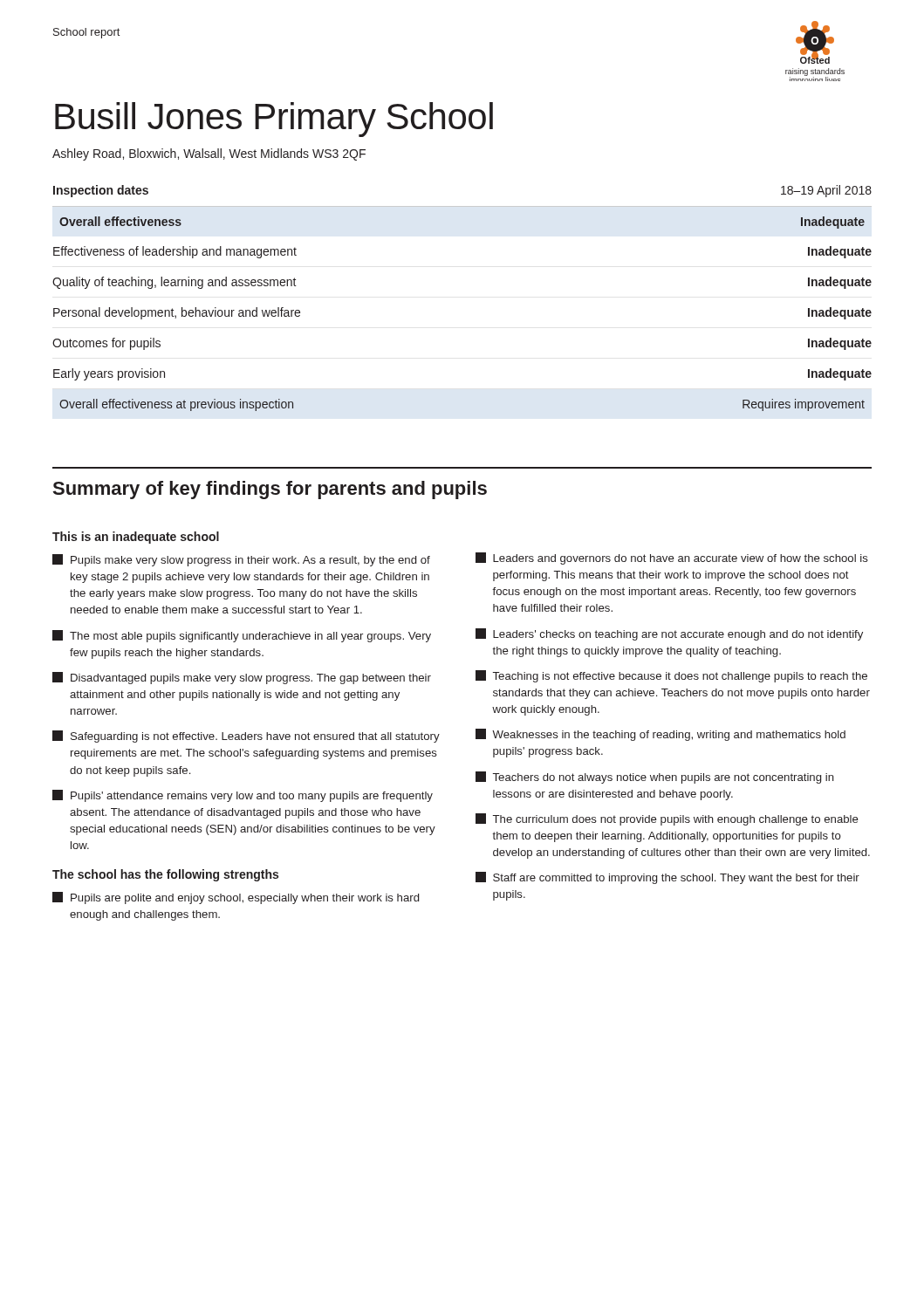Screen dimensions: 1309x924
Task: Click on the logo
Action: click(x=815, y=50)
